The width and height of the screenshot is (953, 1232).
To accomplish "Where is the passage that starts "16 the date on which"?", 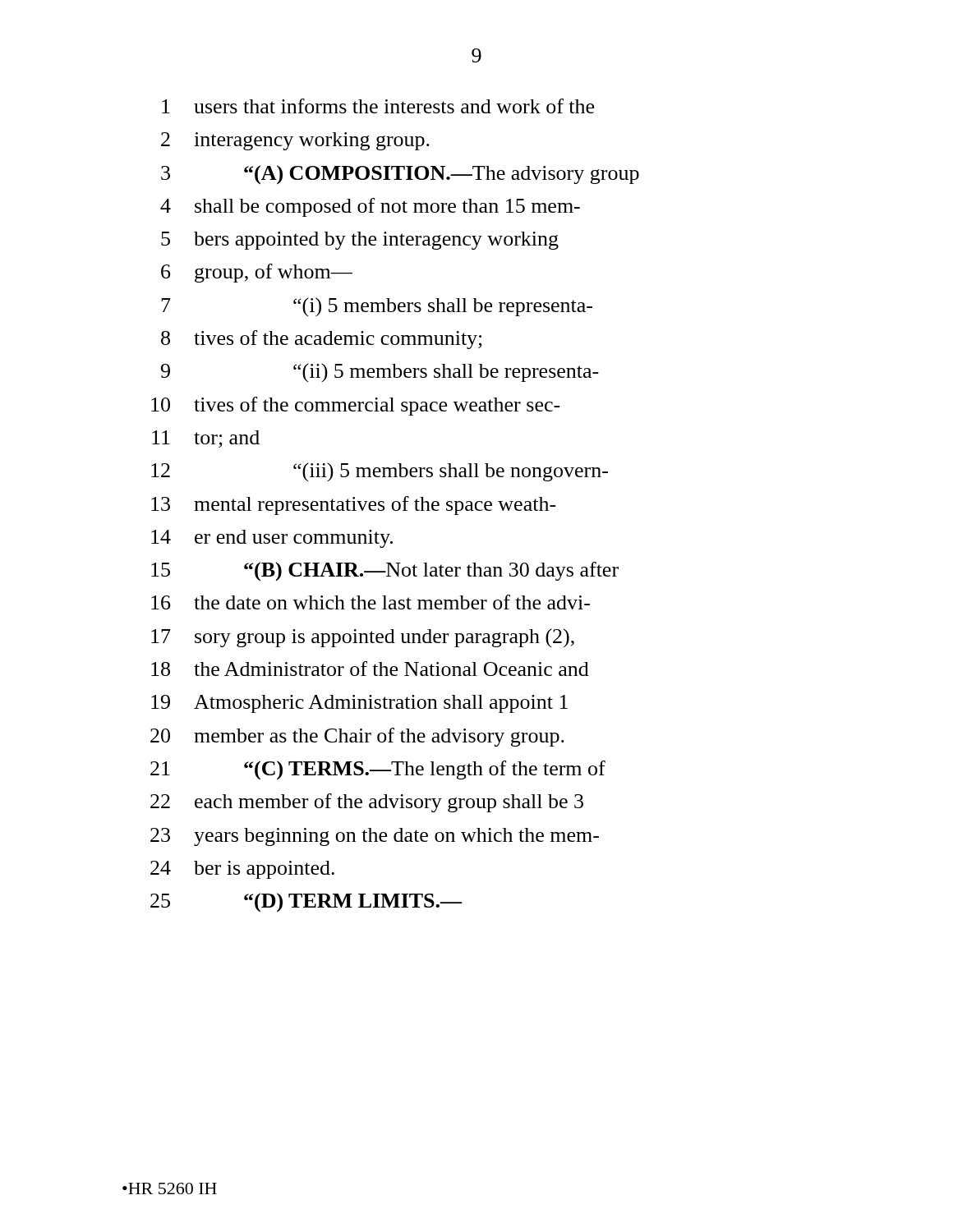I will [488, 603].
